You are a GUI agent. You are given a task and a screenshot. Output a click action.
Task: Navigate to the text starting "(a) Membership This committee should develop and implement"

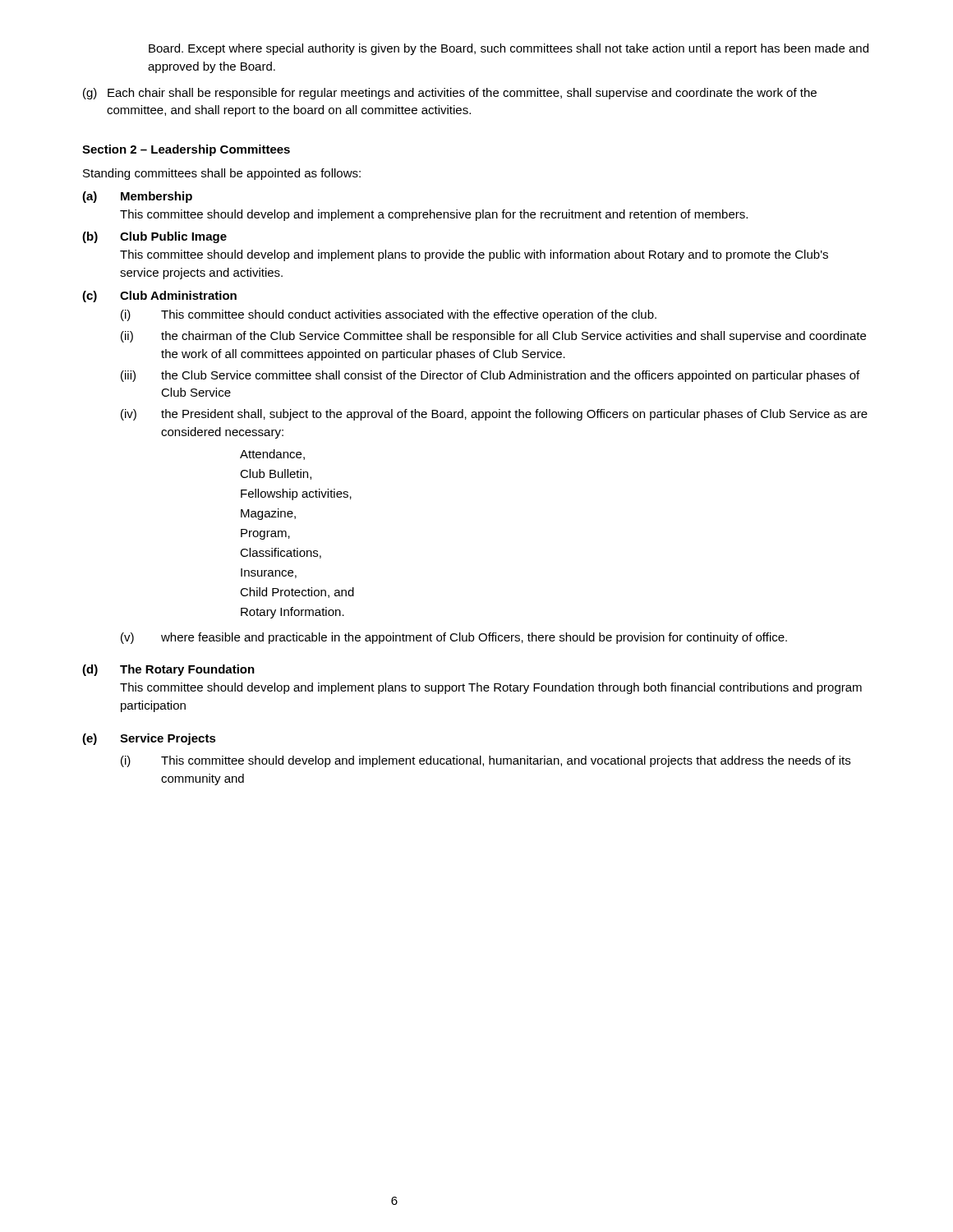476,205
